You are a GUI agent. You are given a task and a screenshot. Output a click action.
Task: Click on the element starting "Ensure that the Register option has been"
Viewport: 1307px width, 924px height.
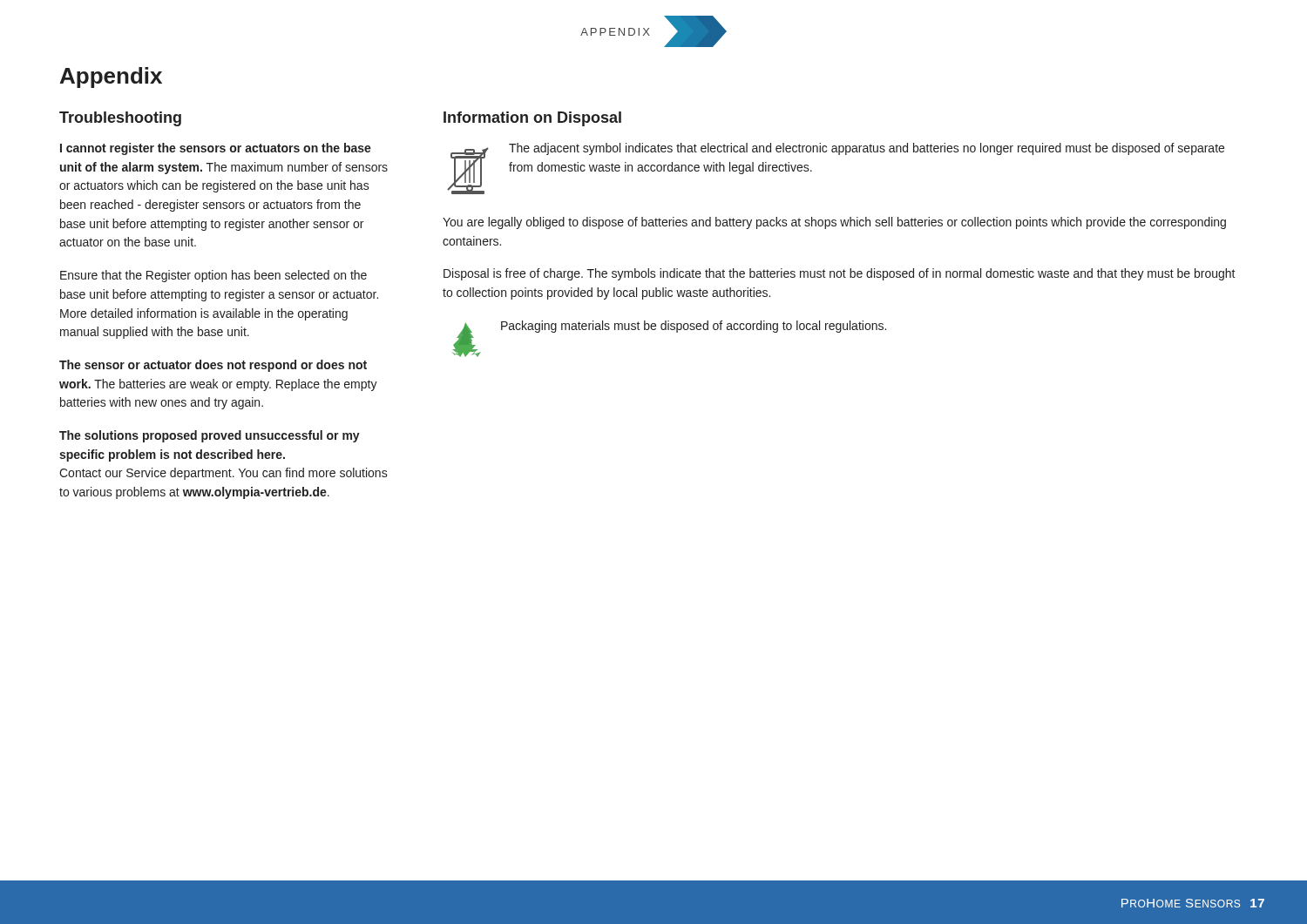219,304
